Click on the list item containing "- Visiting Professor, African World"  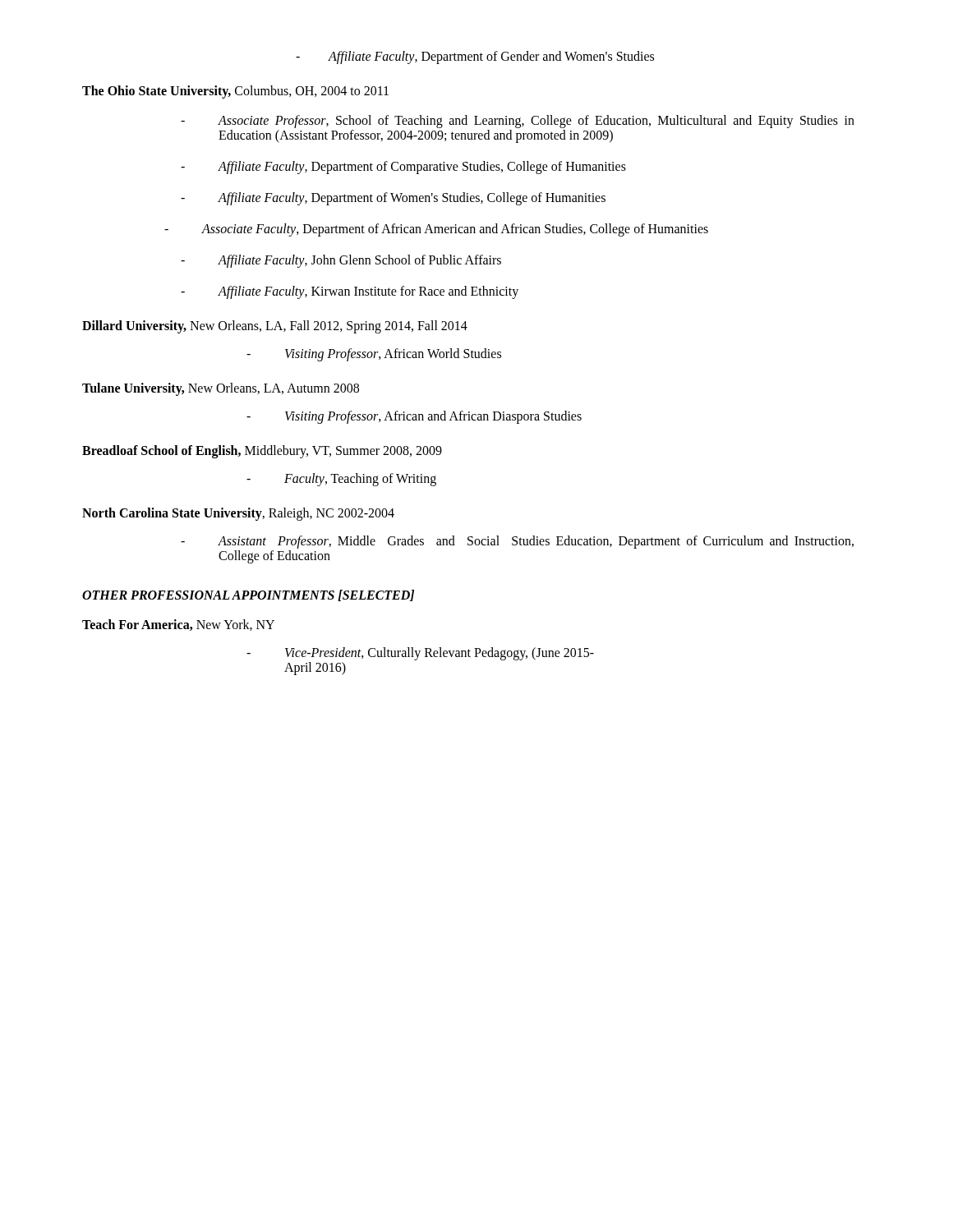point(374,355)
